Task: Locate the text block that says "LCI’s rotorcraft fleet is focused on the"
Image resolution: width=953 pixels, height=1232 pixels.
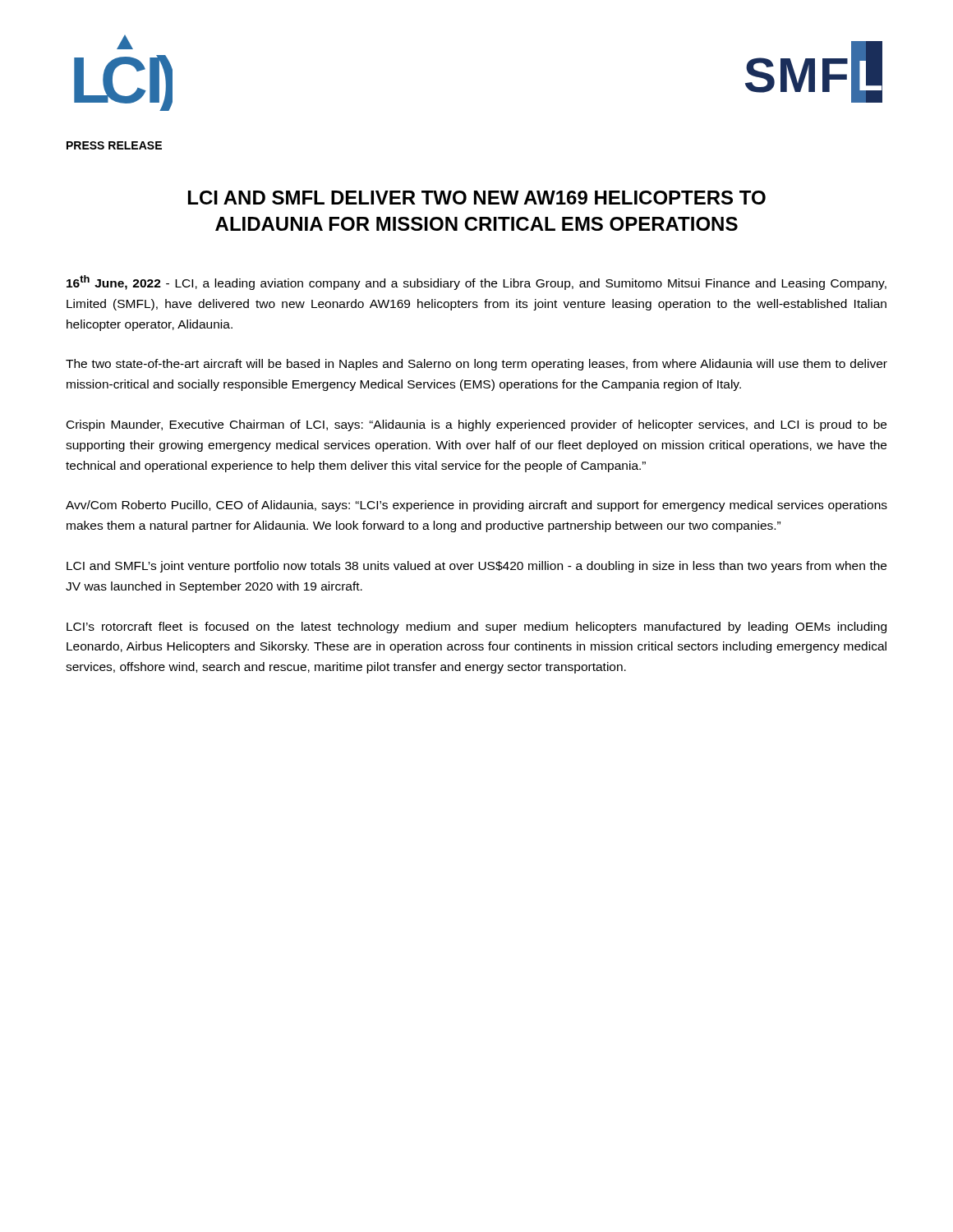Action: coord(476,646)
